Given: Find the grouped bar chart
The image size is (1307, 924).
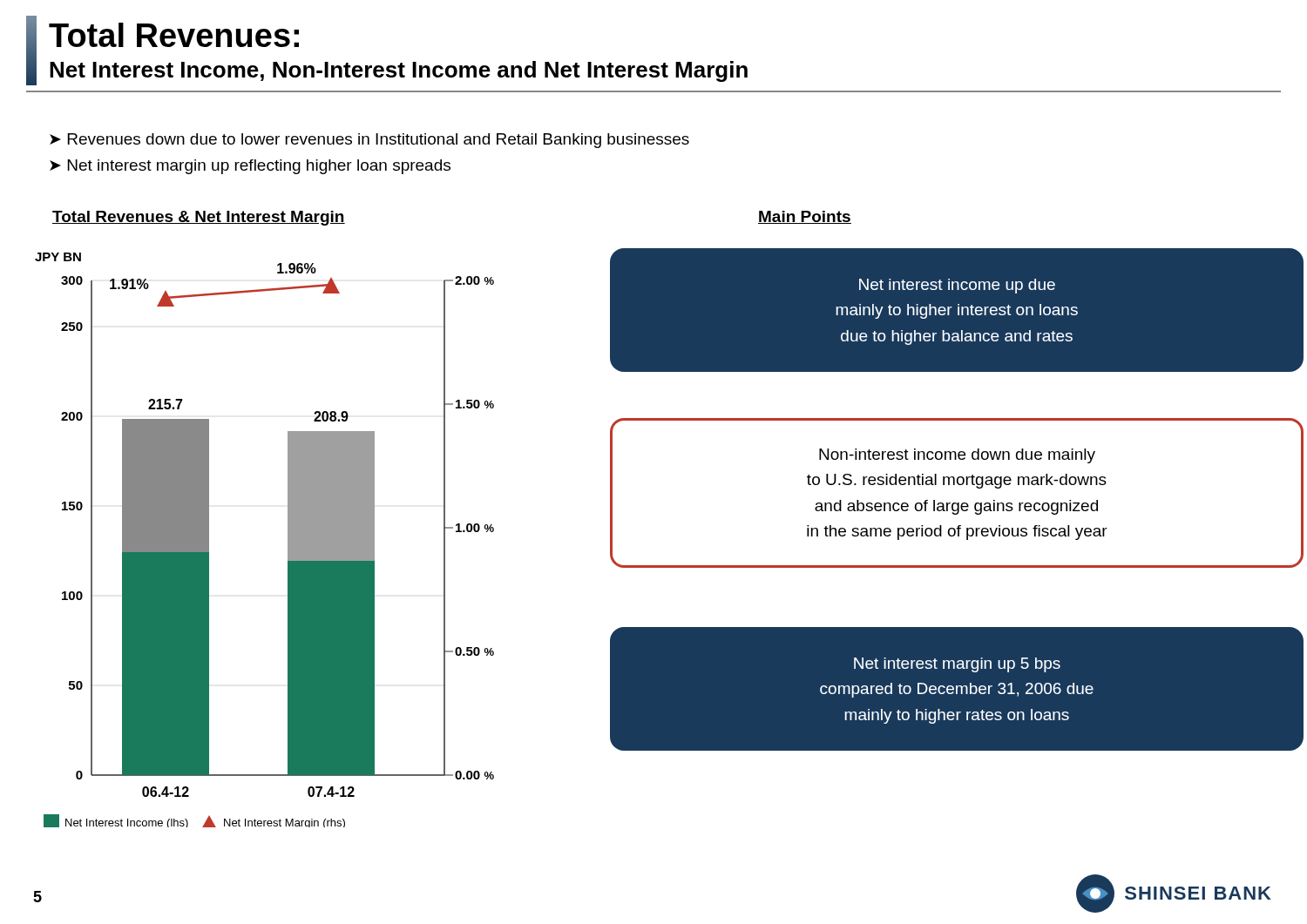Looking at the screenshot, I should pos(301,531).
